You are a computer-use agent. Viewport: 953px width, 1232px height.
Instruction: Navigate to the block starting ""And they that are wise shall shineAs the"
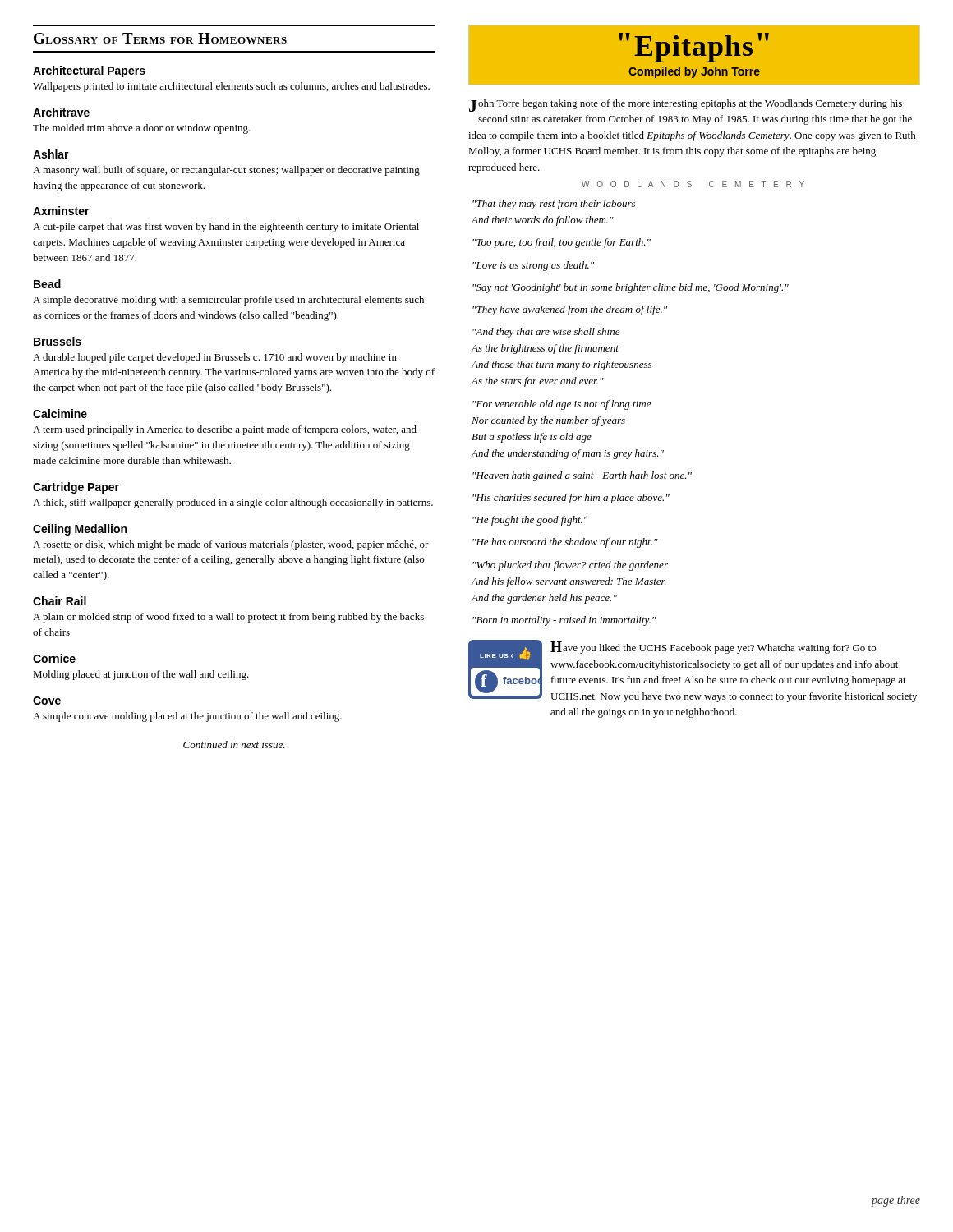pos(562,356)
